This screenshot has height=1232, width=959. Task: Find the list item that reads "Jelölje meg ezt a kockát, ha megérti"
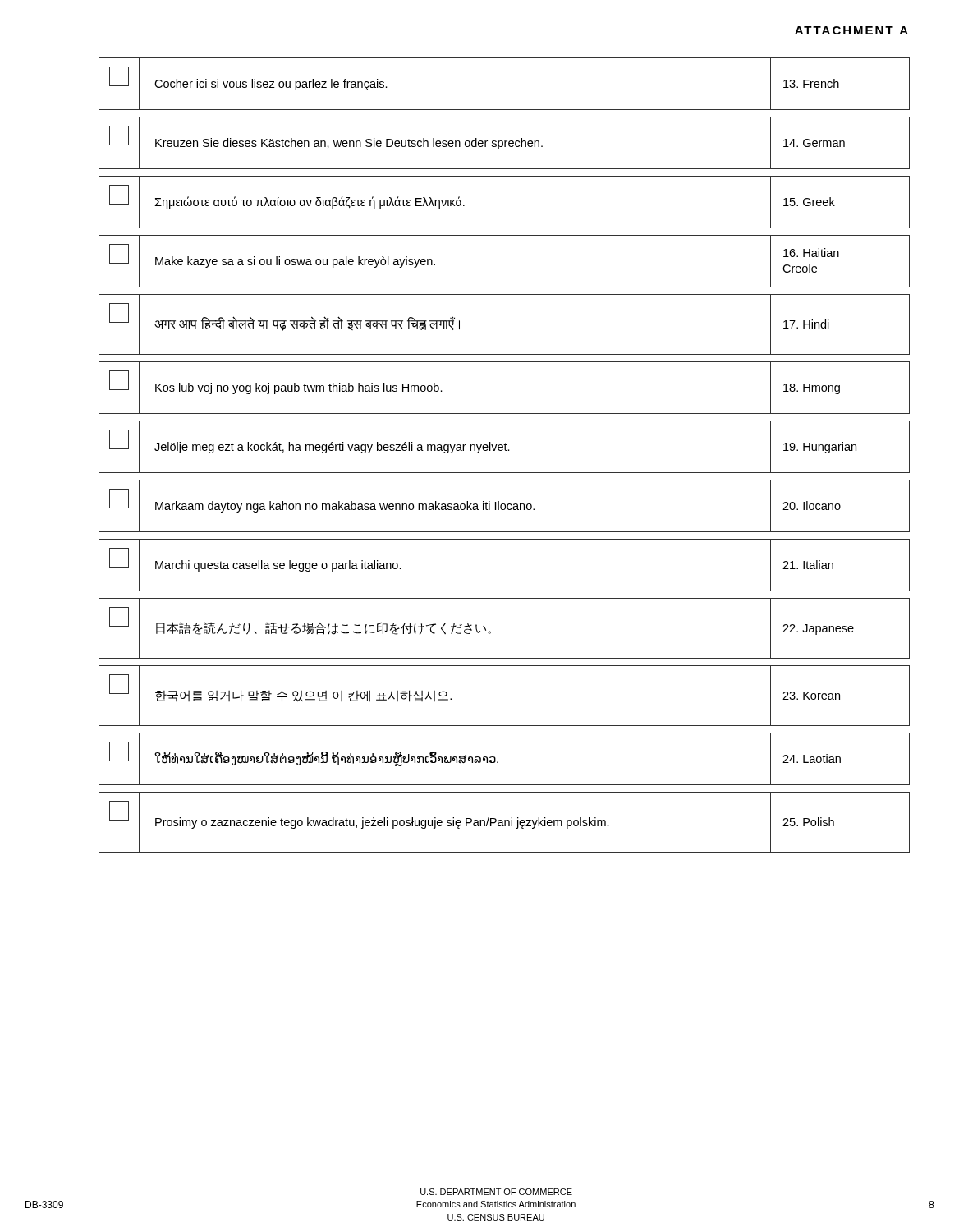click(504, 447)
